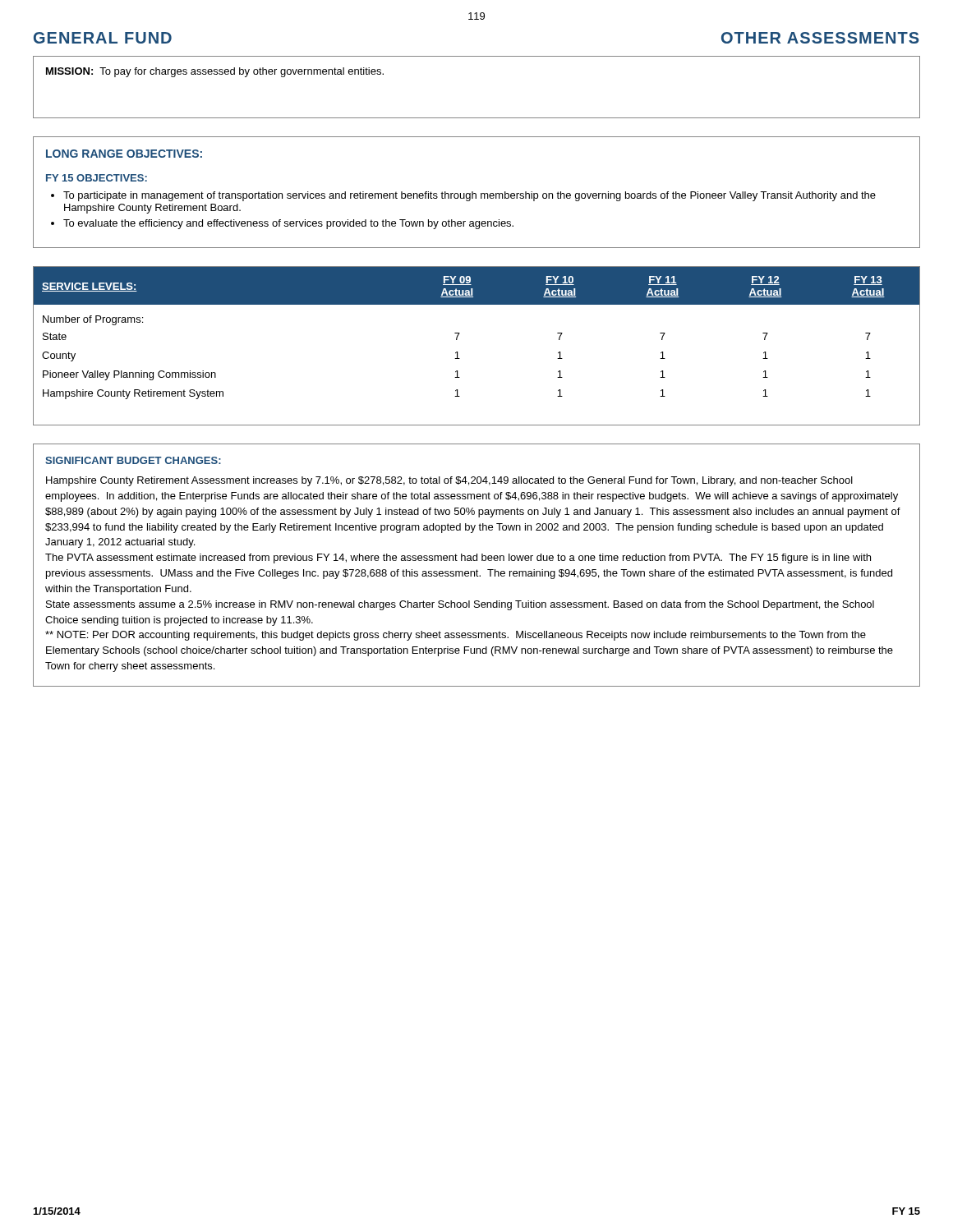Click on the list item containing "To participate in management"
Screen dimensions: 1232x953
pos(470,201)
